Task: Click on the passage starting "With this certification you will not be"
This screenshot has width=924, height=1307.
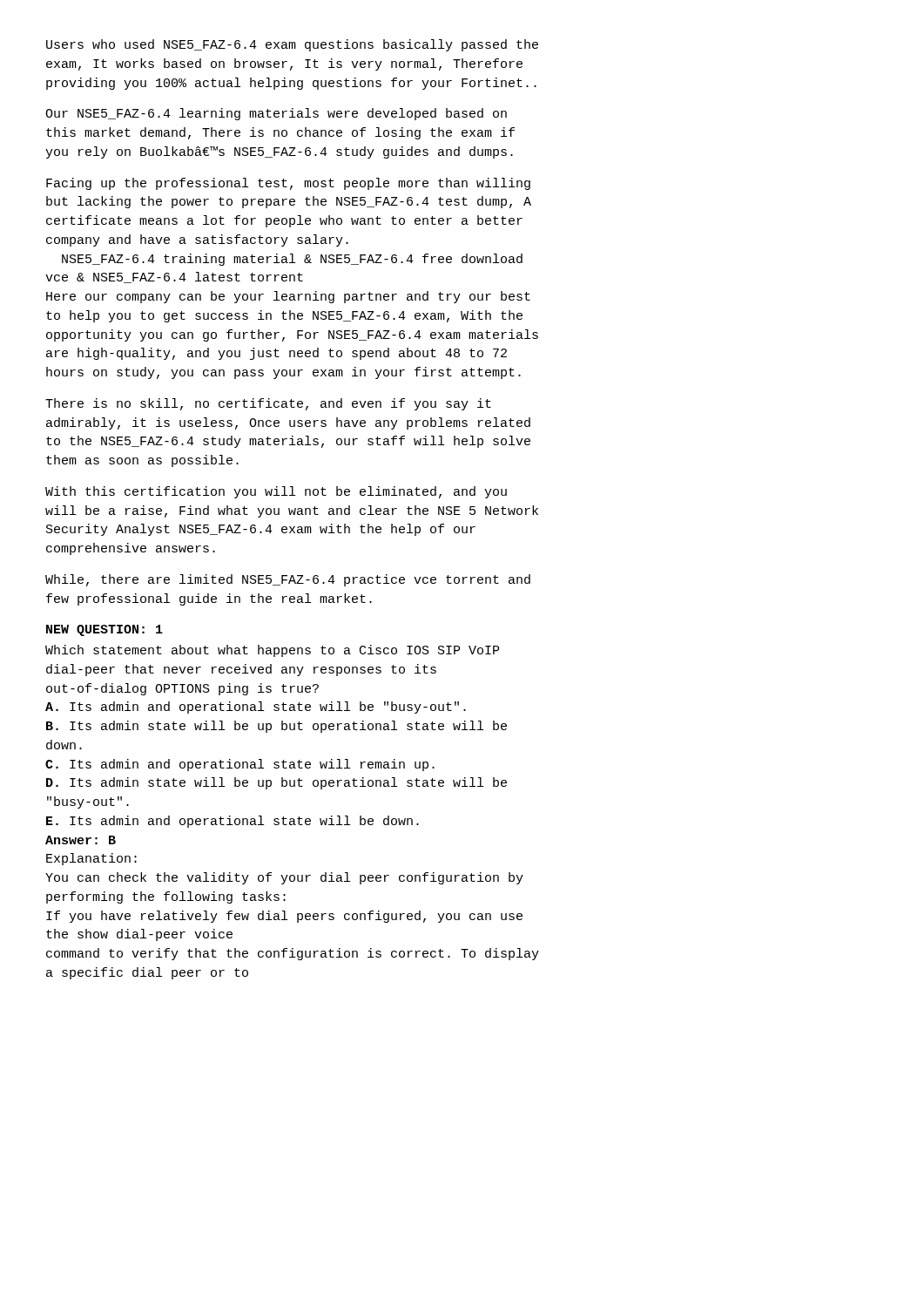Action: point(292,521)
